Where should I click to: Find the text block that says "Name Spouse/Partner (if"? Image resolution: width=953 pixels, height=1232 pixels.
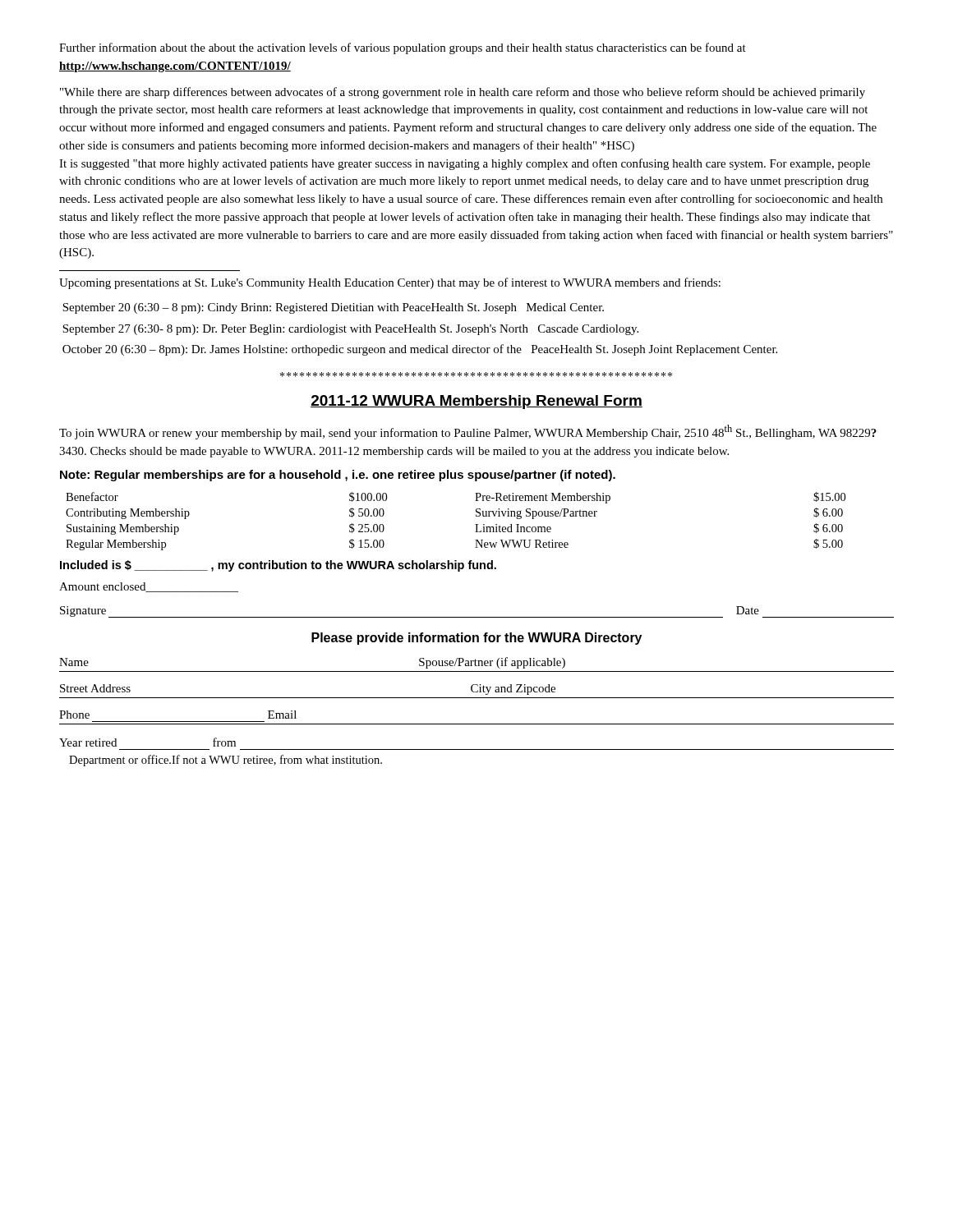(x=312, y=662)
